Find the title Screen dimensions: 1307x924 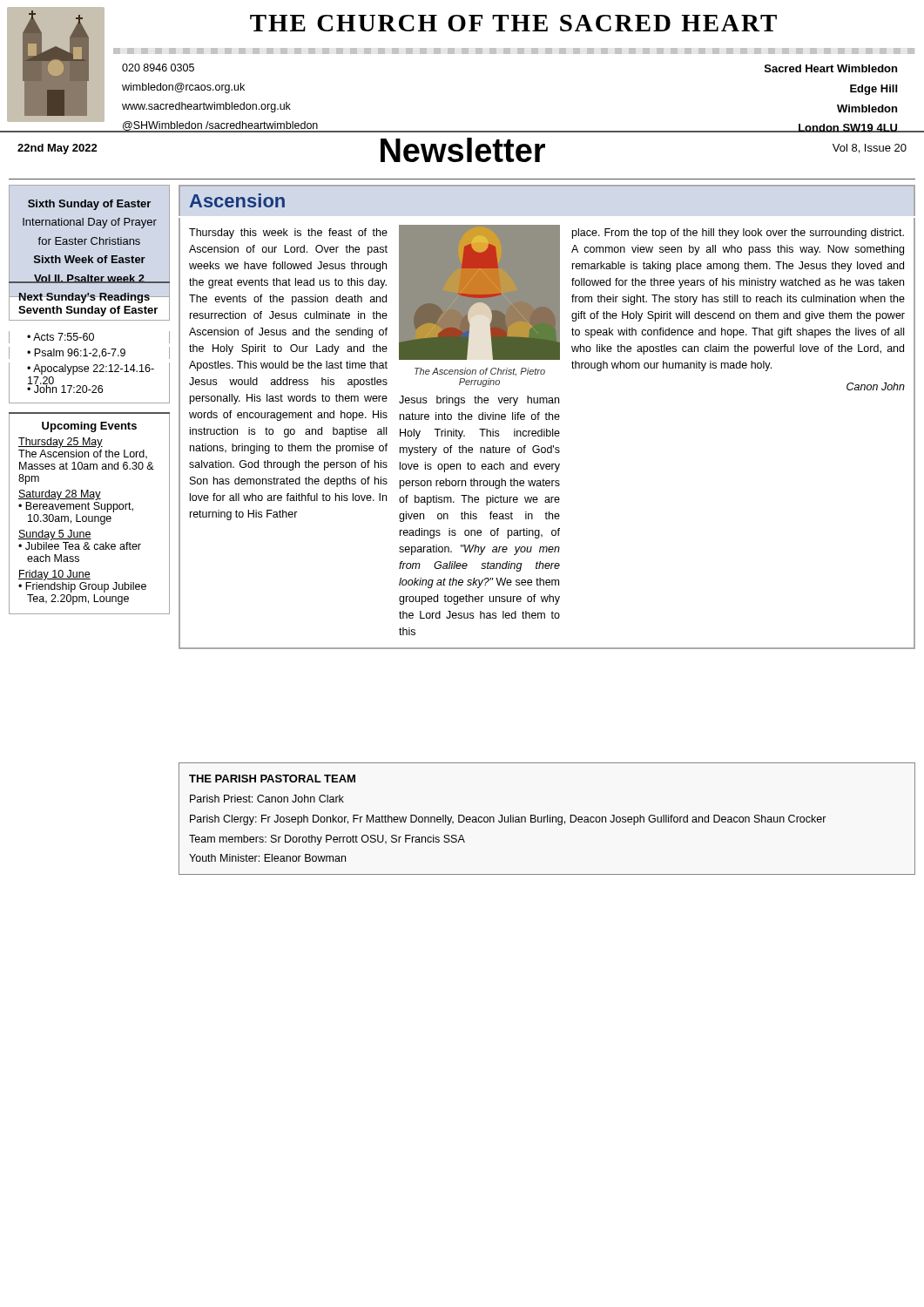click(x=462, y=151)
